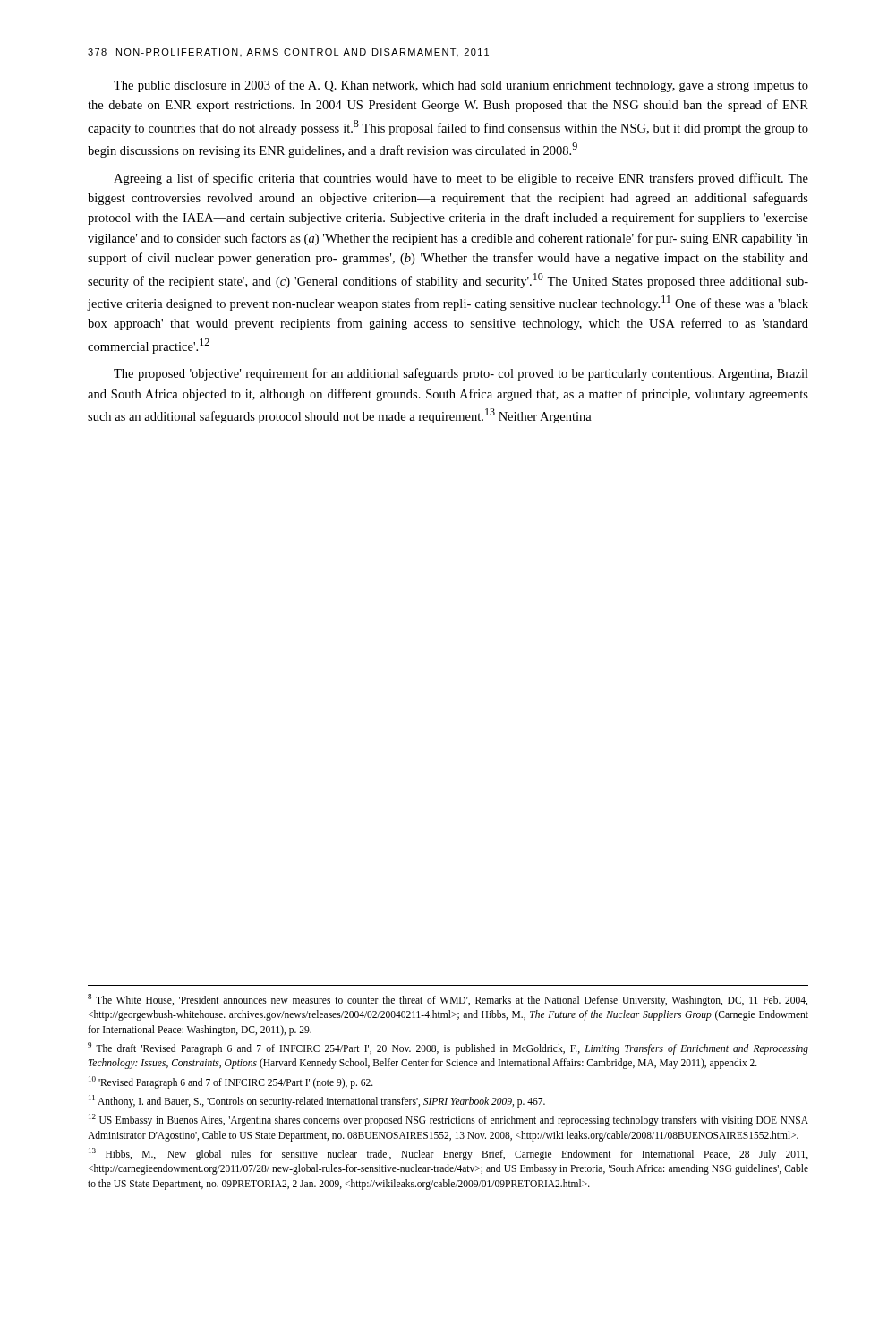Point to the text block starting "11 Anthony, I. and Bauer,"
896x1343 pixels.
point(317,1100)
